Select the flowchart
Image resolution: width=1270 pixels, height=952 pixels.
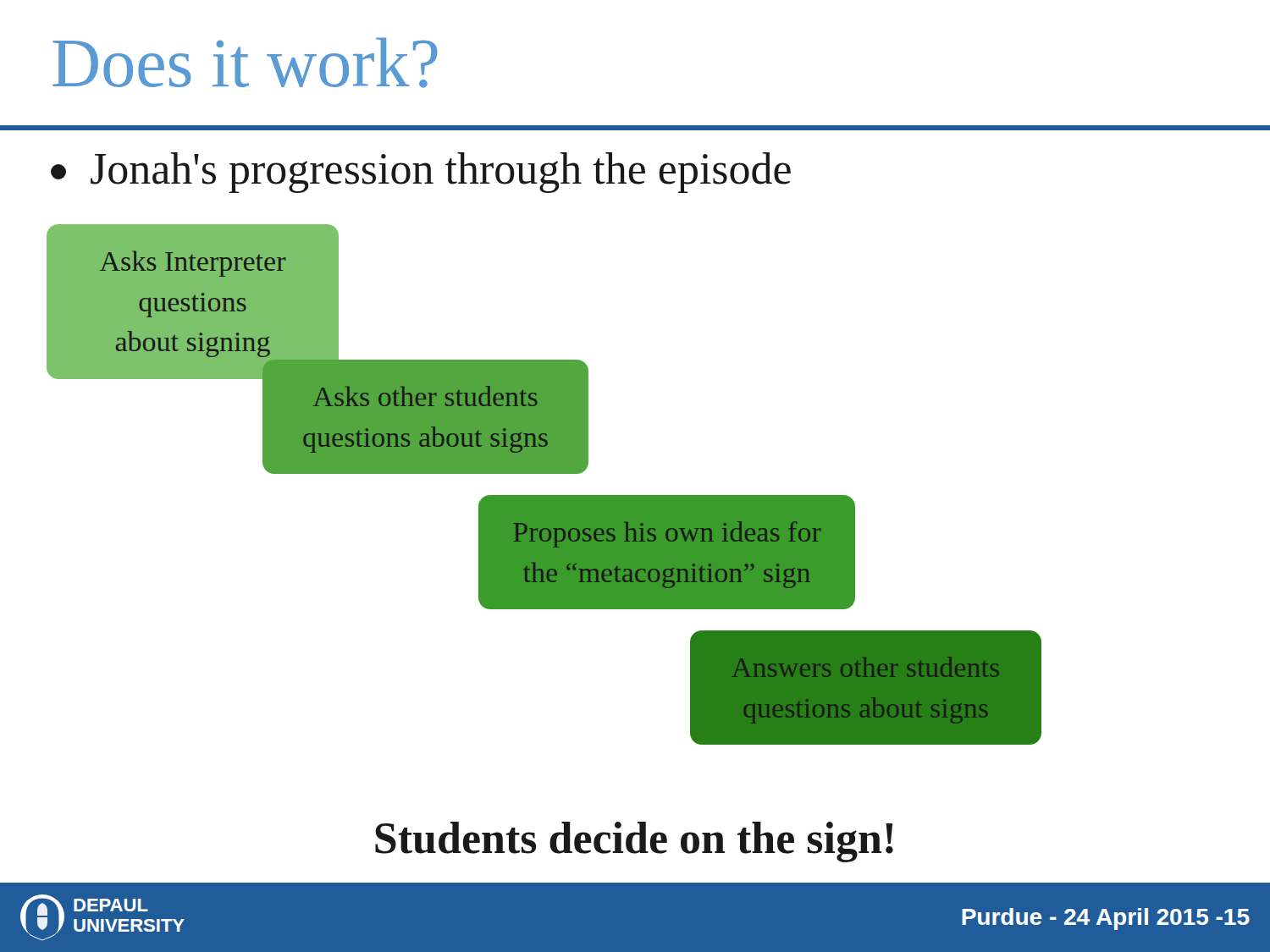coord(555,465)
